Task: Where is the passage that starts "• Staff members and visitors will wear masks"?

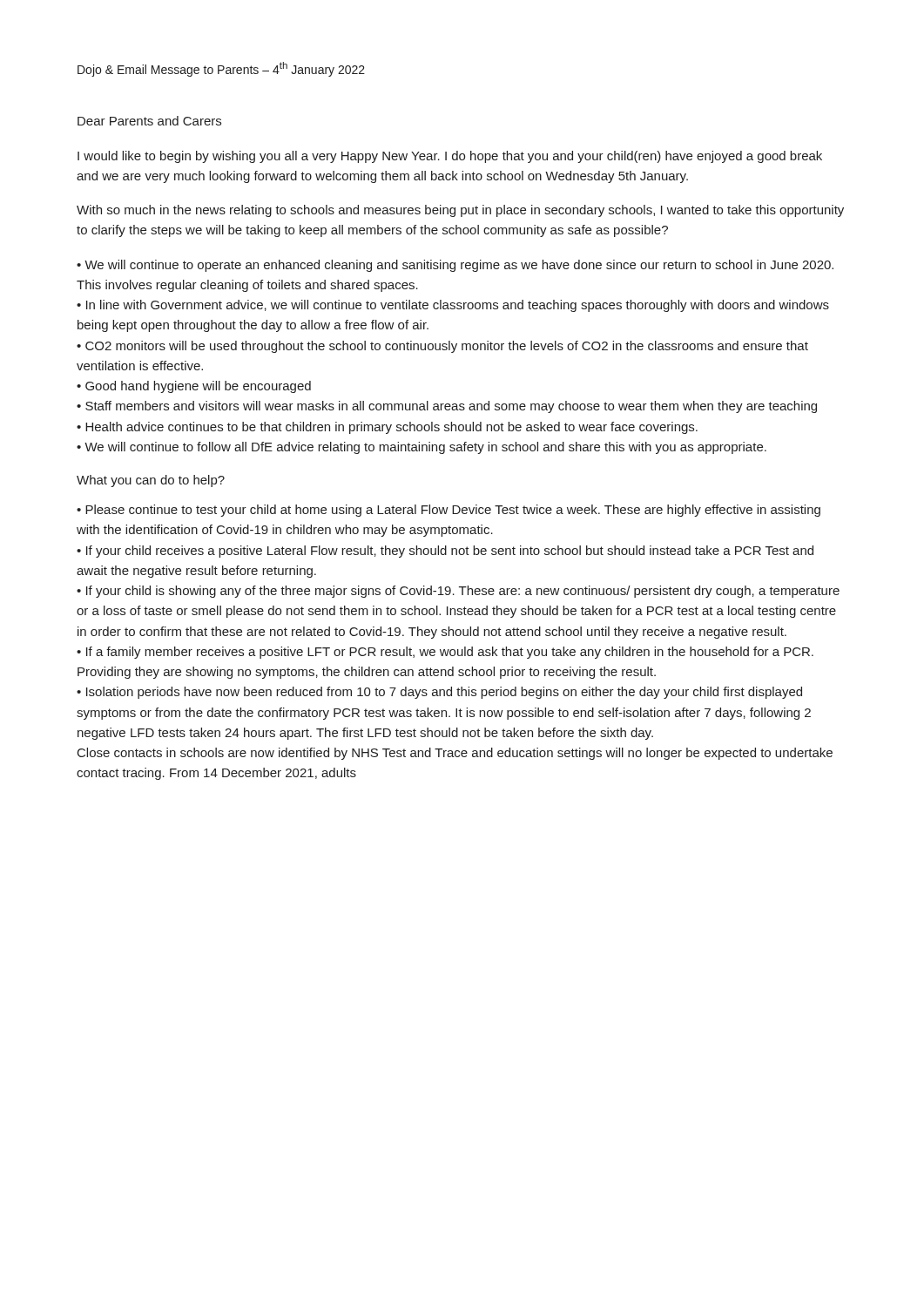Action: (x=447, y=406)
